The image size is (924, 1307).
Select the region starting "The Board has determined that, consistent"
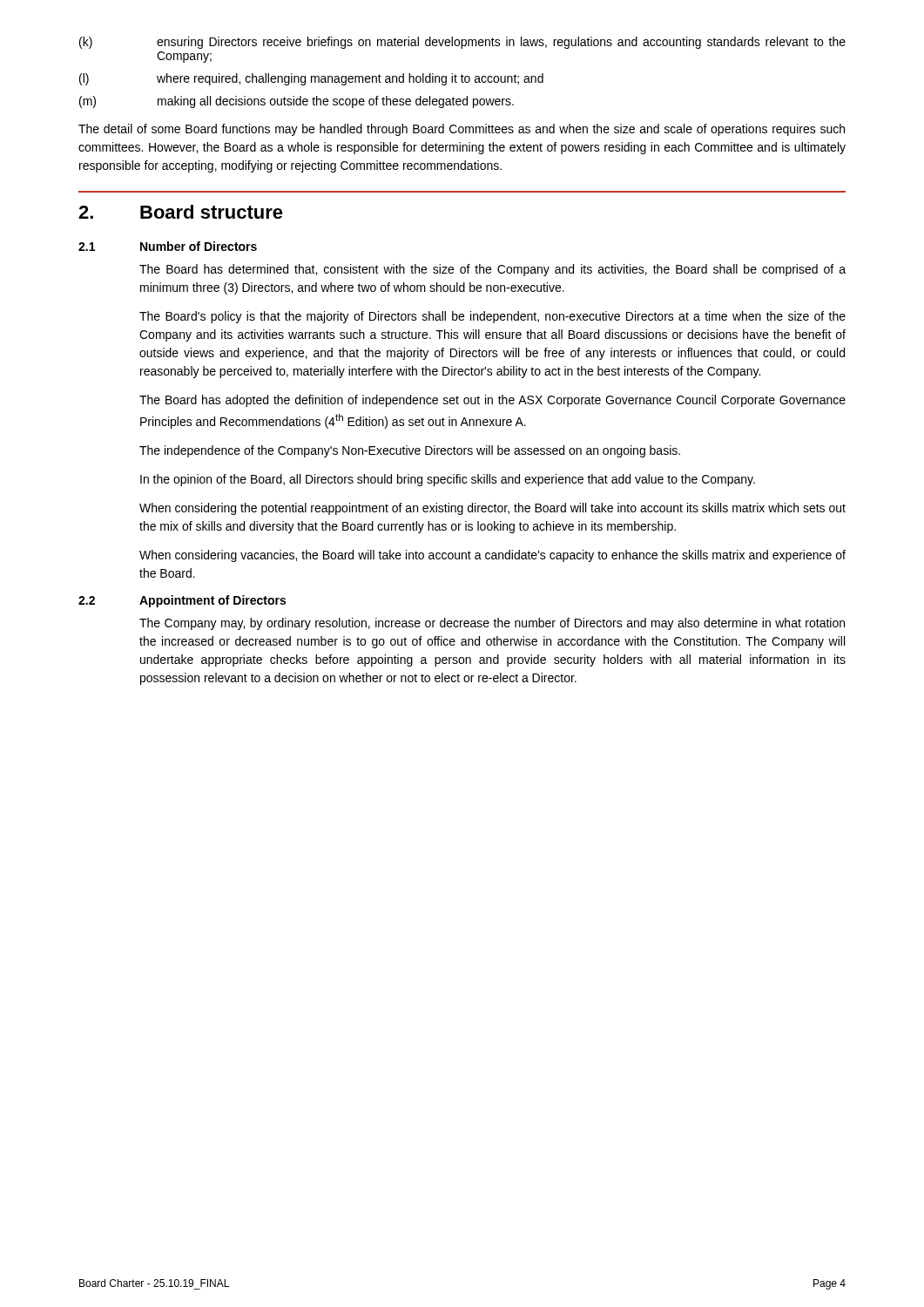(492, 278)
